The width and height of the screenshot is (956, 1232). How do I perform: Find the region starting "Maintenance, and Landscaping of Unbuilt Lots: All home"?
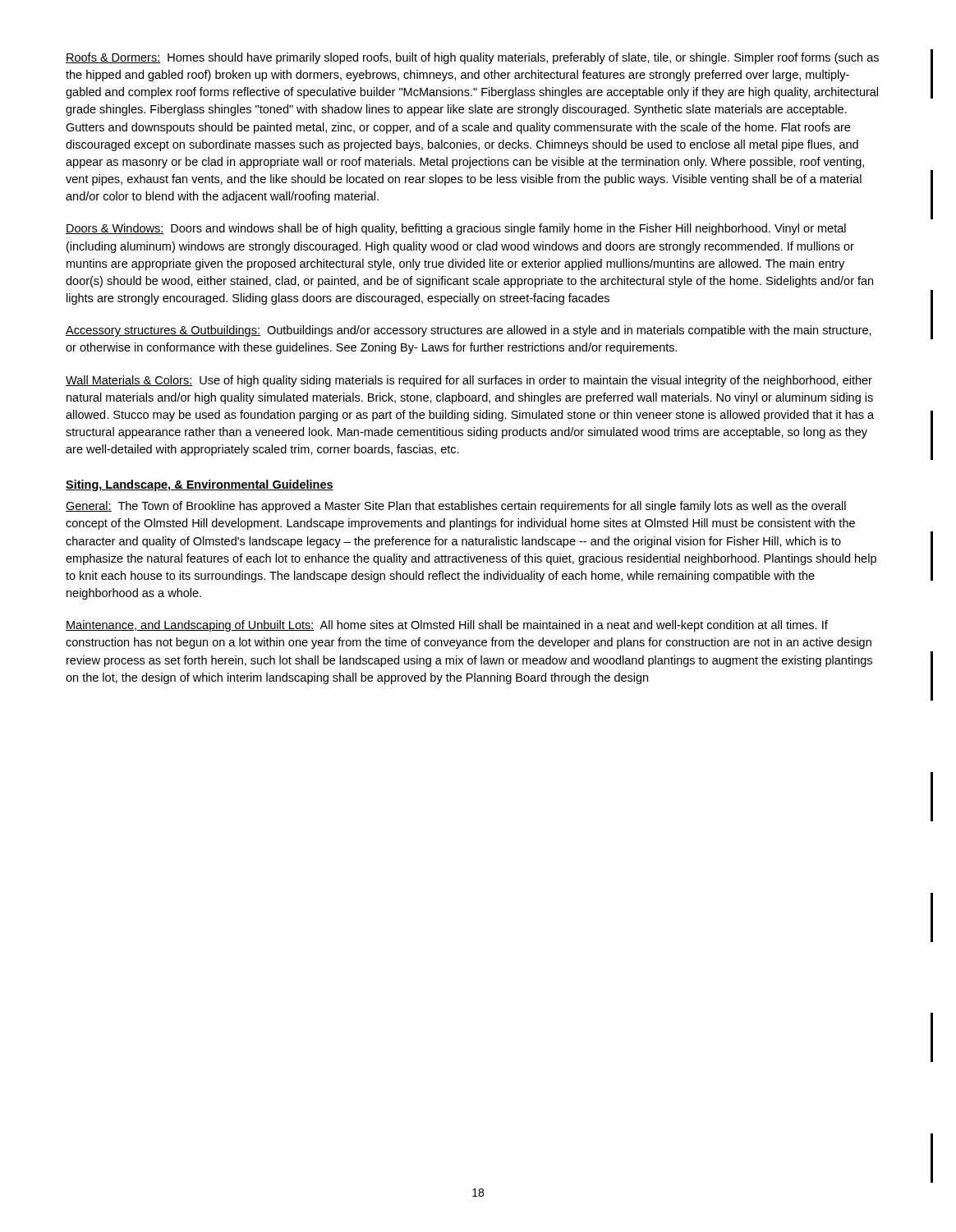pos(469,651)
